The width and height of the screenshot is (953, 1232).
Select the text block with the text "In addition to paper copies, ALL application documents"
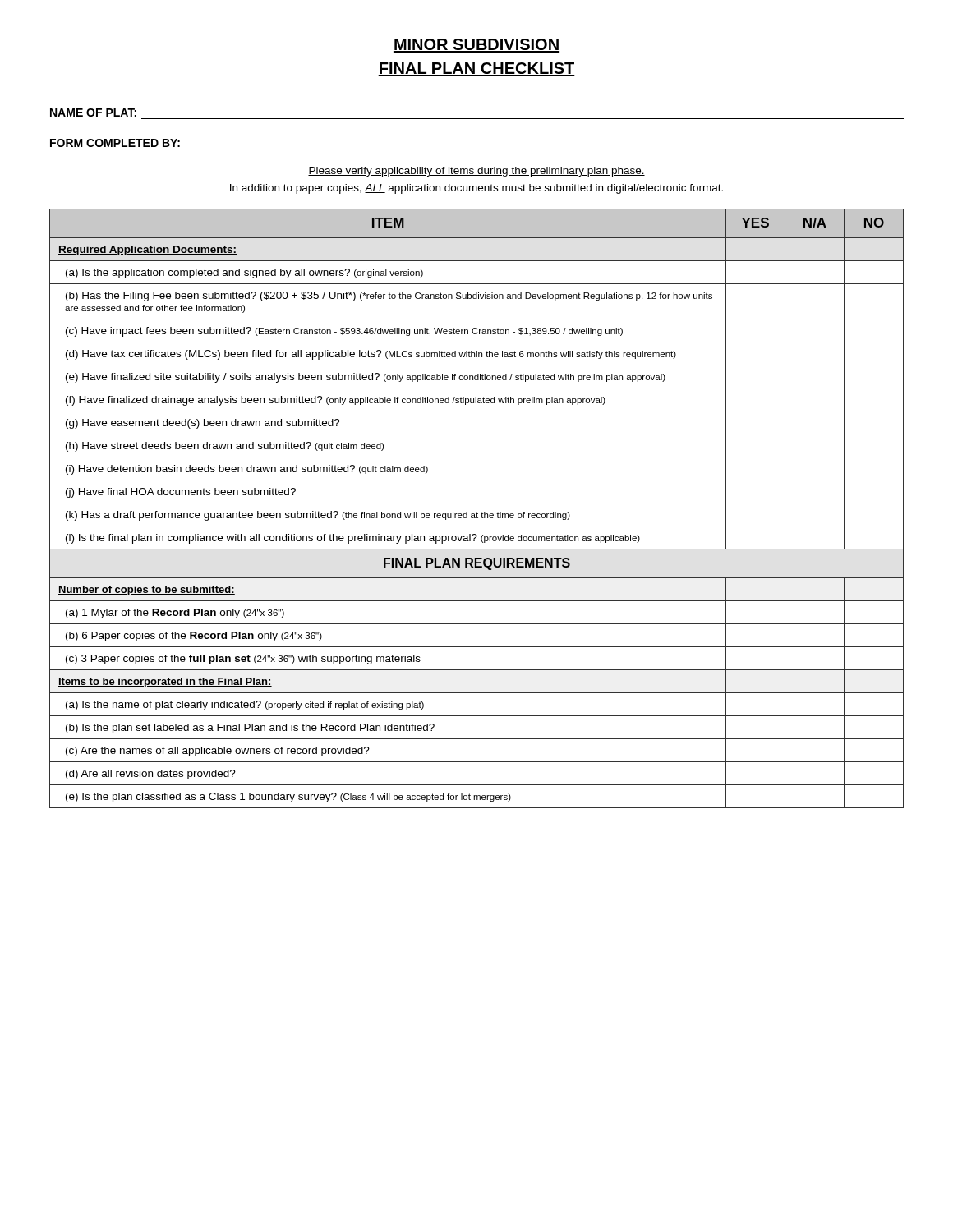click(476, 188)
